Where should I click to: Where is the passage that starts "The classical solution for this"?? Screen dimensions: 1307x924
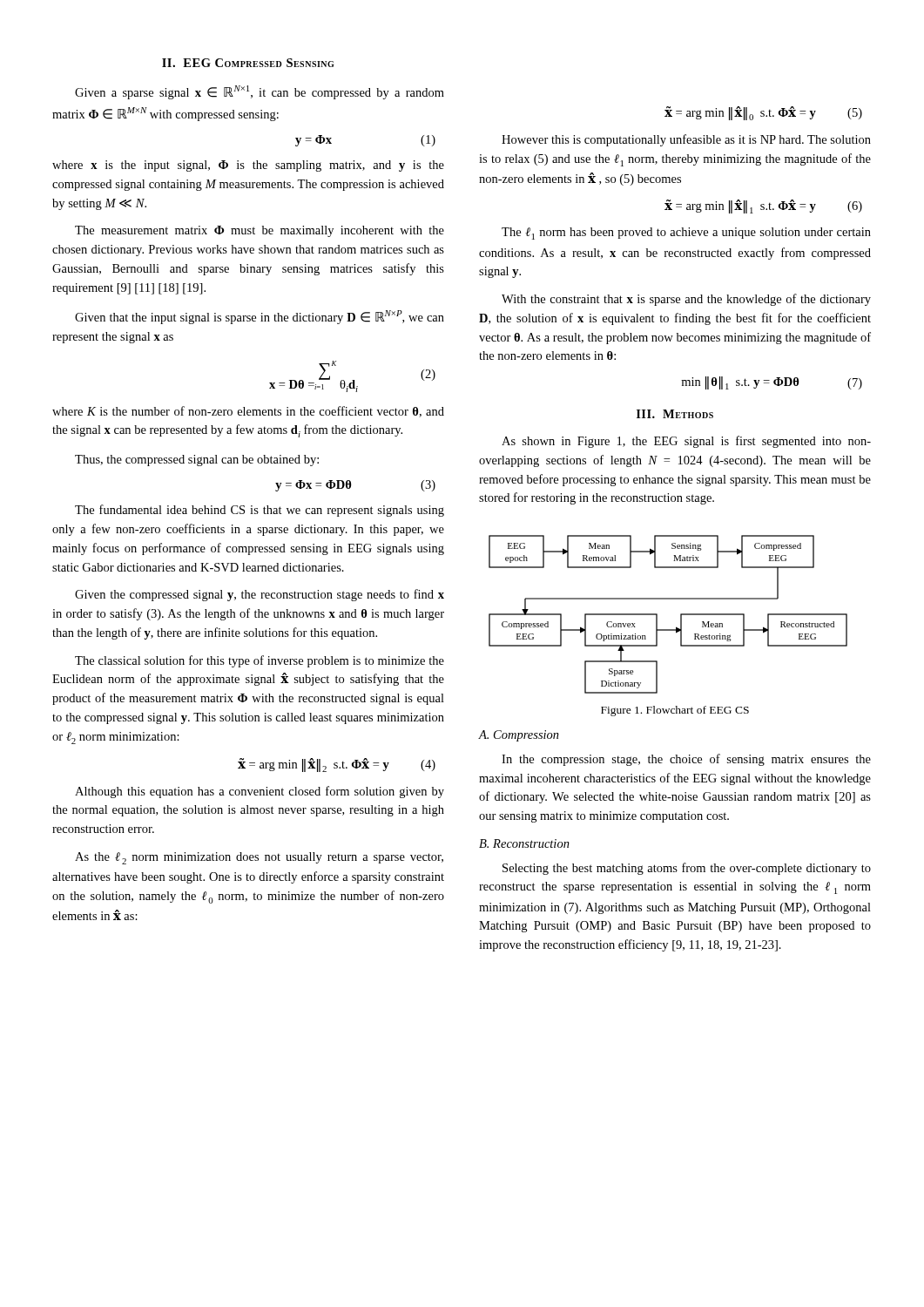[x=248, y=699]
